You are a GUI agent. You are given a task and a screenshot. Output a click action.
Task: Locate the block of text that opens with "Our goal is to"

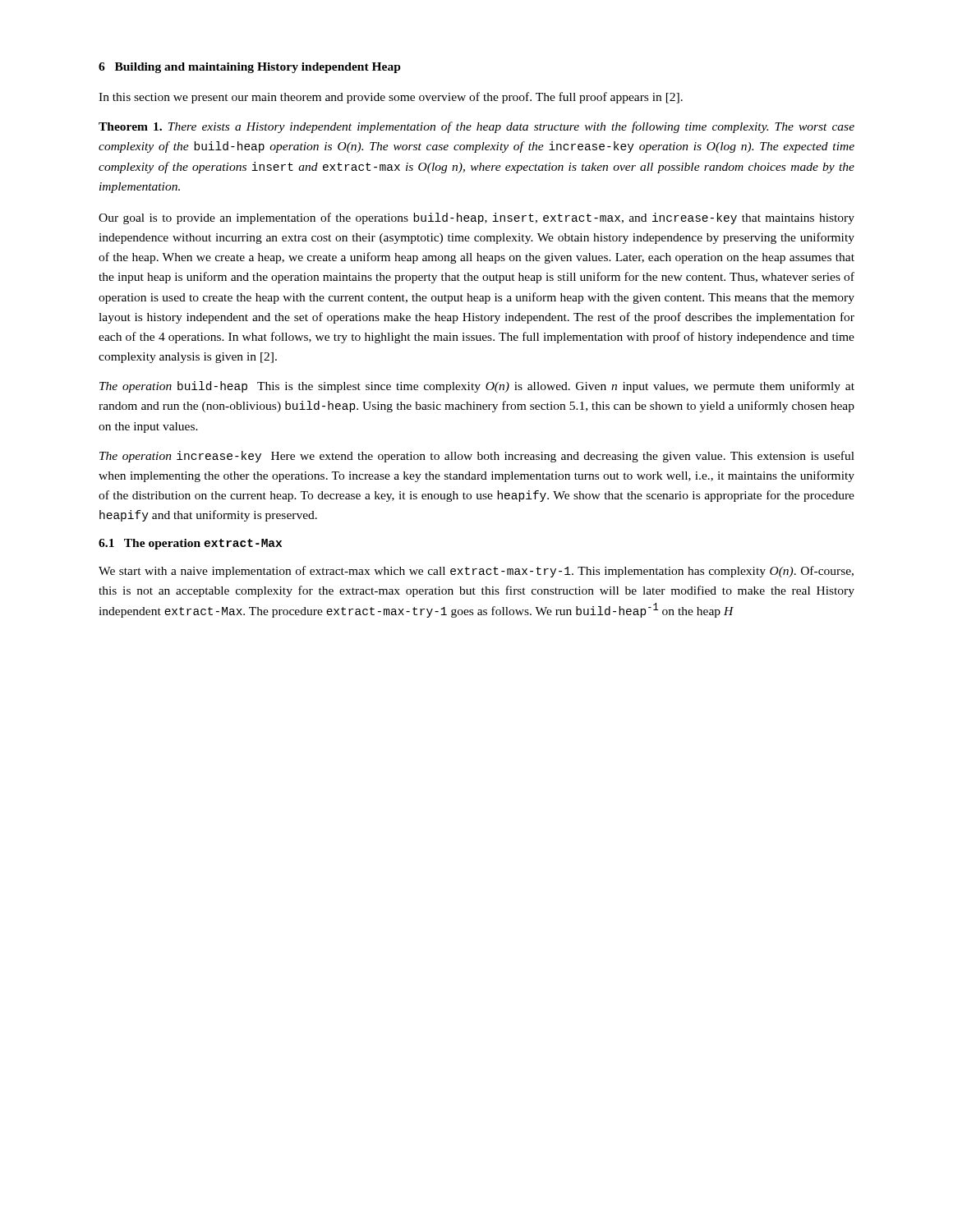476,287
